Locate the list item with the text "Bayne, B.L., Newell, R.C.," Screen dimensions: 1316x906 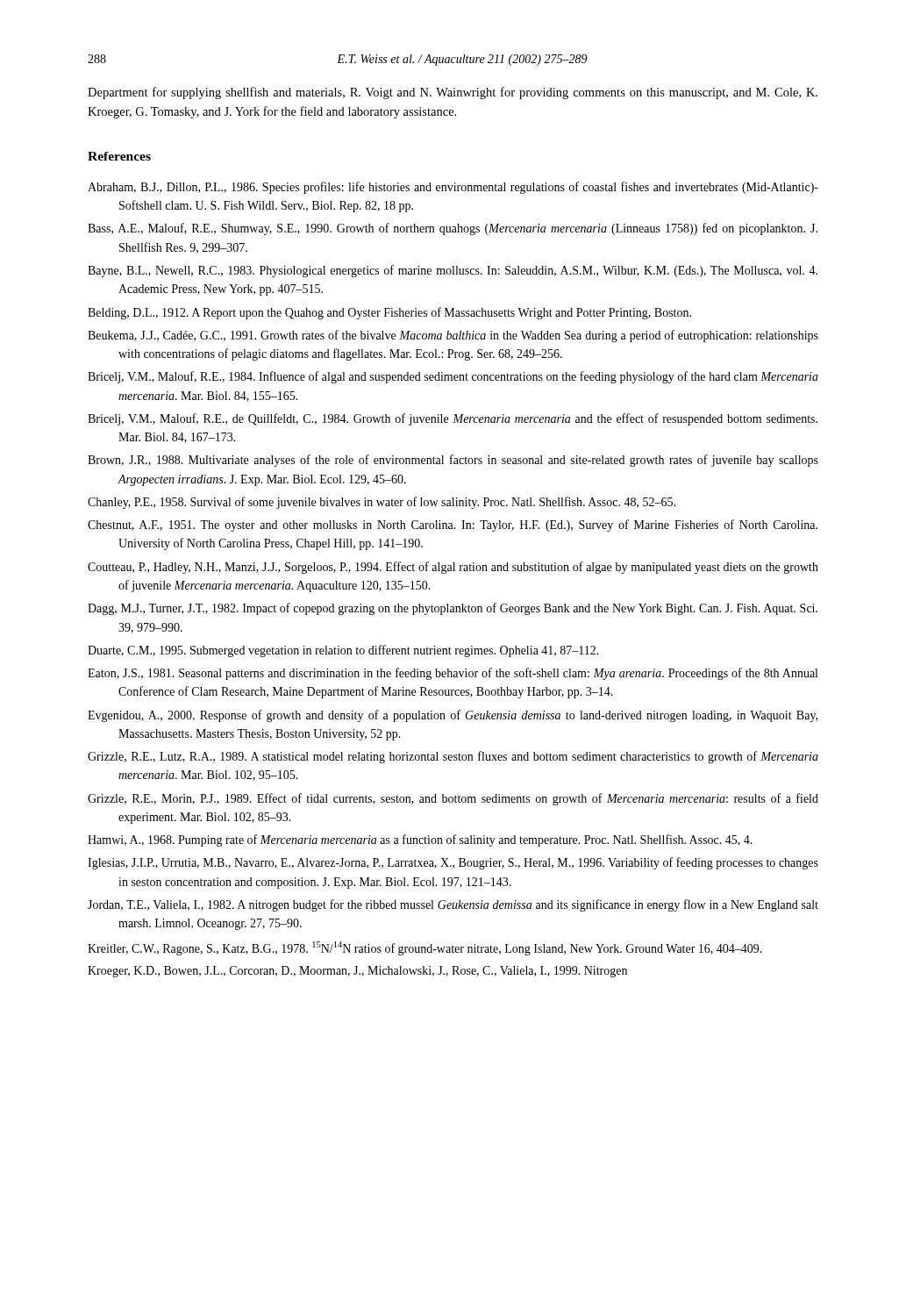[453, 280]
